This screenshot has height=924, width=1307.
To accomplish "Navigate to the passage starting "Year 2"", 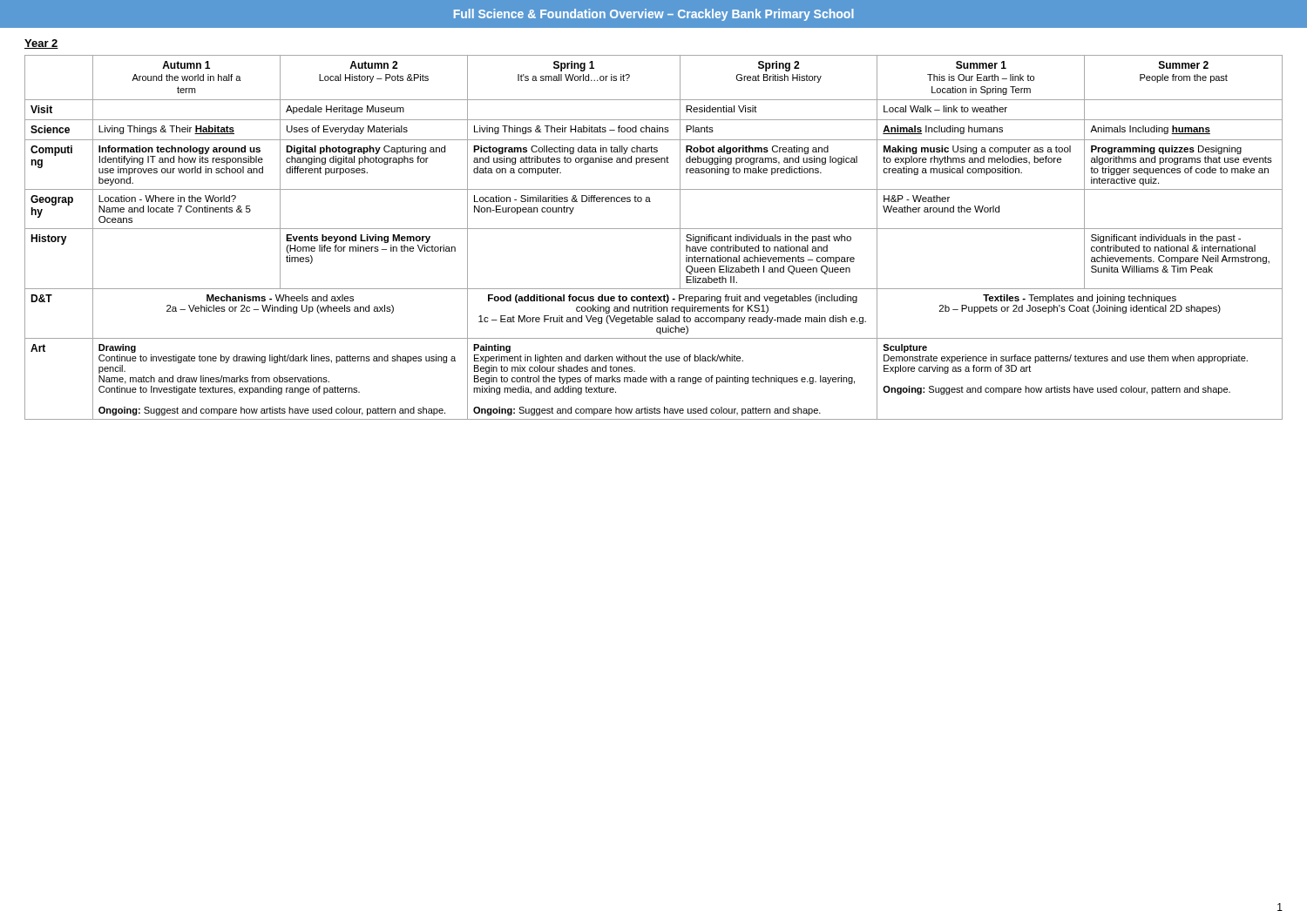I will (41, 43).
